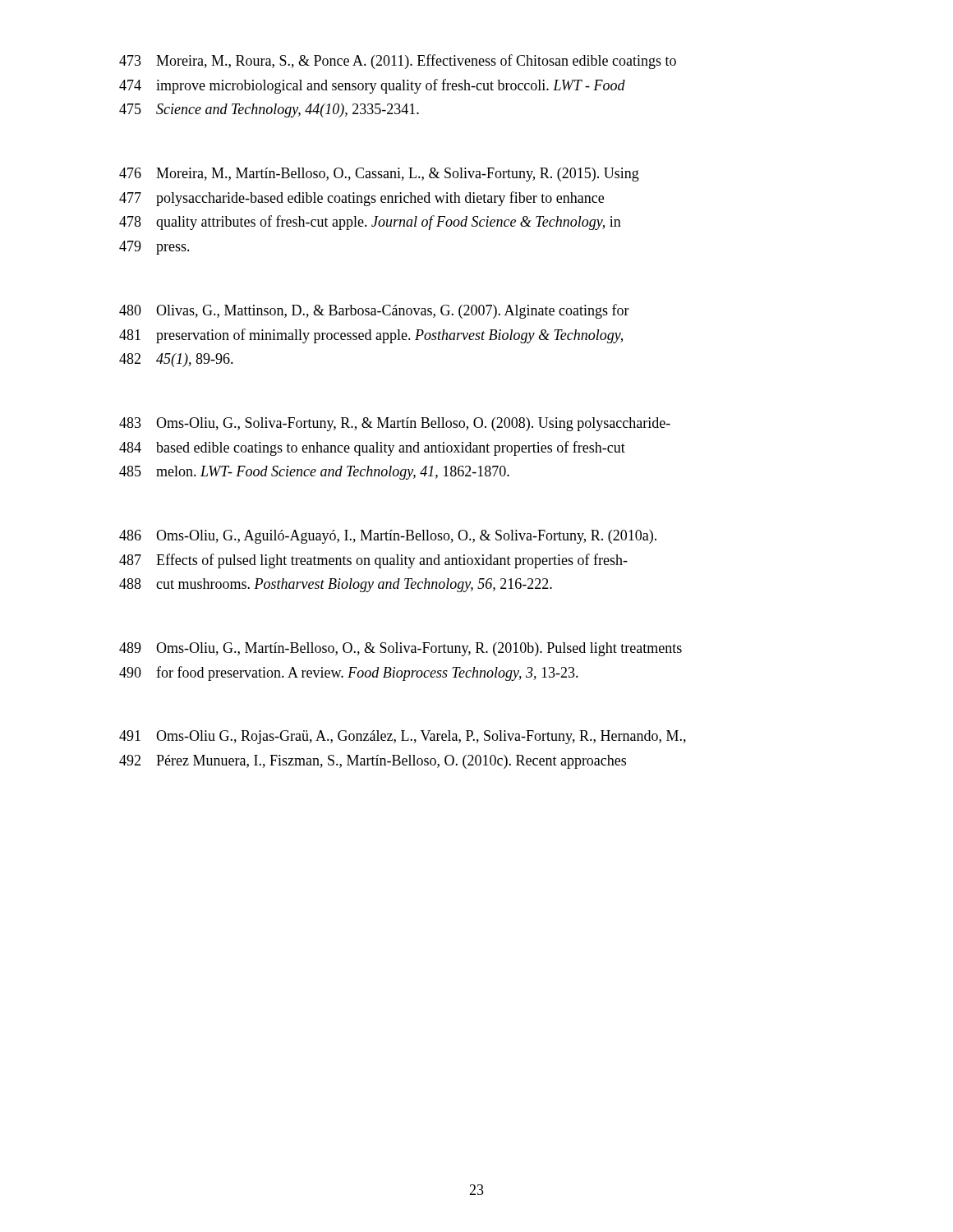
Task: Click on the list item containing "481 preservation of minimally"
Action: pyautogui.click(x=476, y=335)
